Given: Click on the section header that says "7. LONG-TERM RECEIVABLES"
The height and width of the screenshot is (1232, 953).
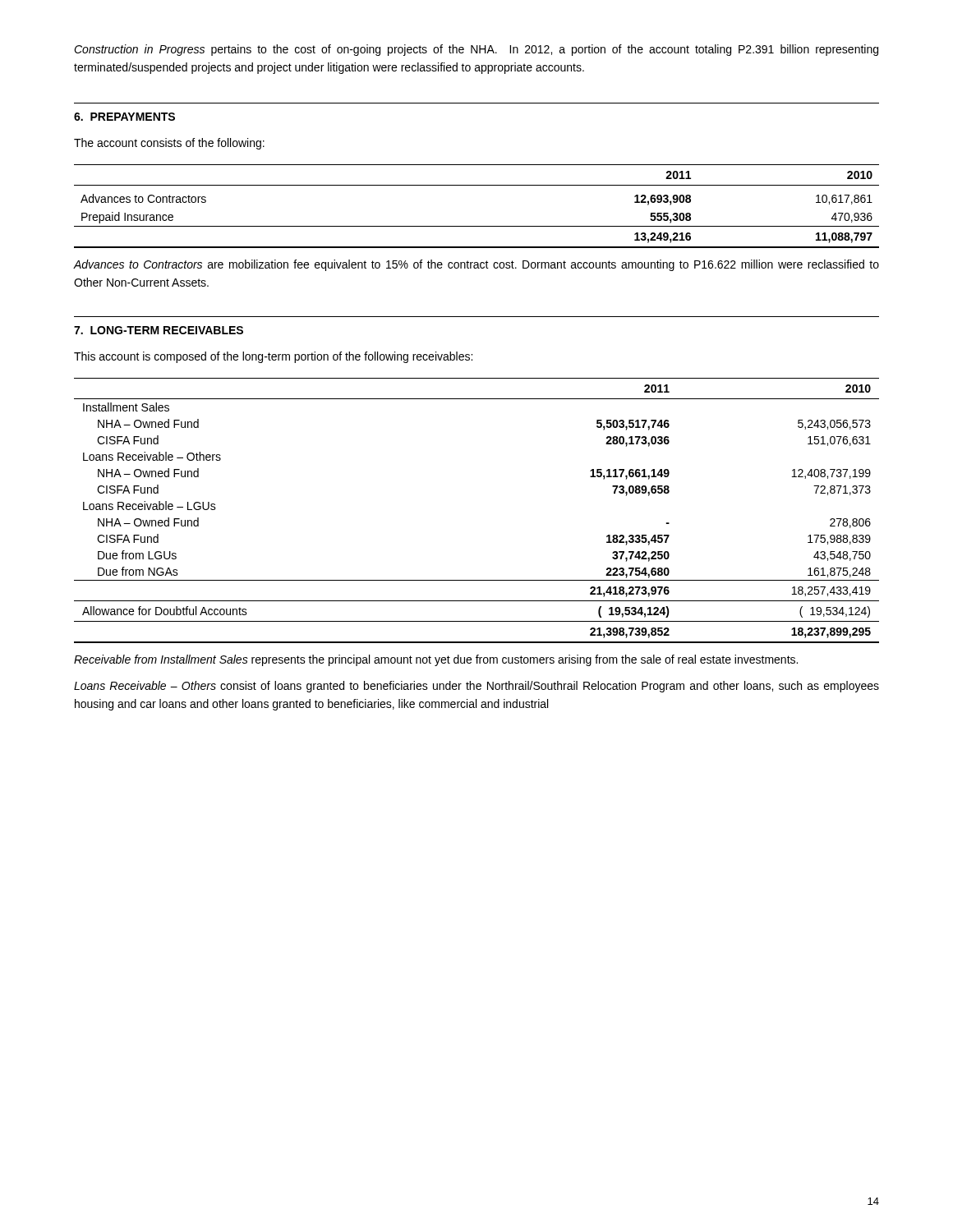Looking at the screenshot, I should pos(159,331).
